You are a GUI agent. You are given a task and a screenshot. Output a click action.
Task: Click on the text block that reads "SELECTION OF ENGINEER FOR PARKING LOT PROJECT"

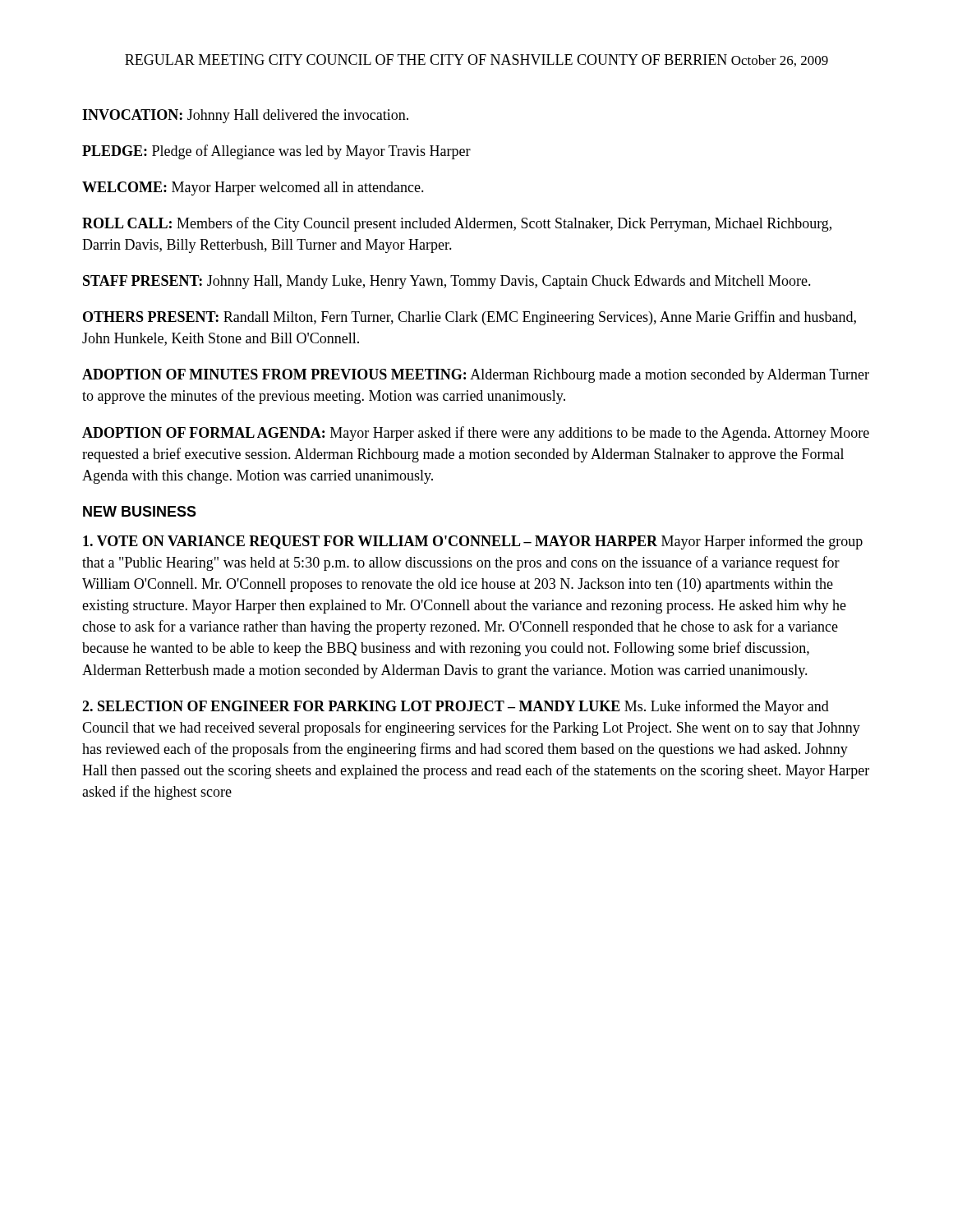[476, 749]
